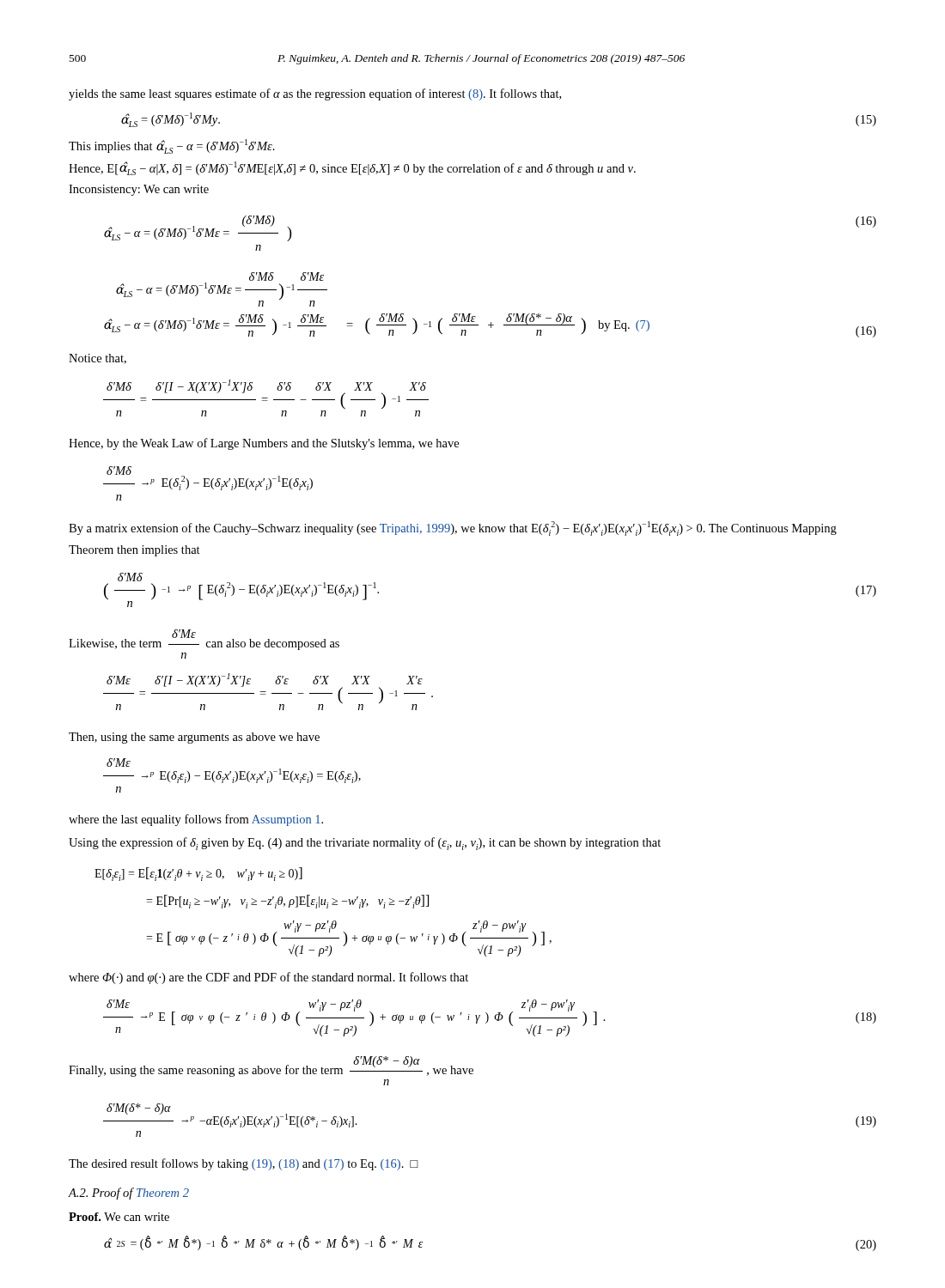The image size is (945, 1288).
Task: Locate the block of text that opens with "By a matrix extension of the Cauchy–Schwarz inequality"
Action: click(453, 538)
